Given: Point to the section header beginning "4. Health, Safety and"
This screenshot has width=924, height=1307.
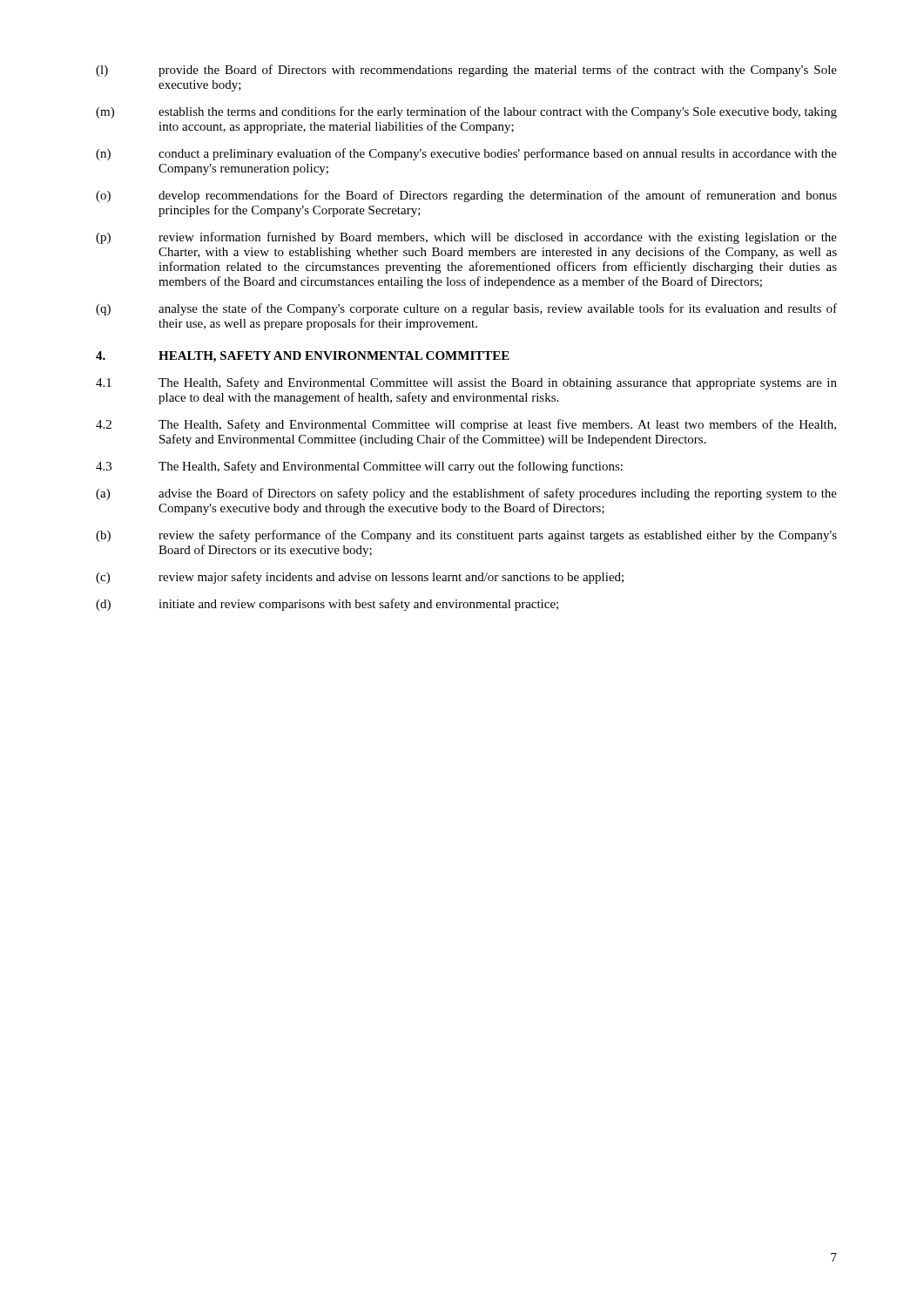Looking at the screenshot, I should 298,356.
